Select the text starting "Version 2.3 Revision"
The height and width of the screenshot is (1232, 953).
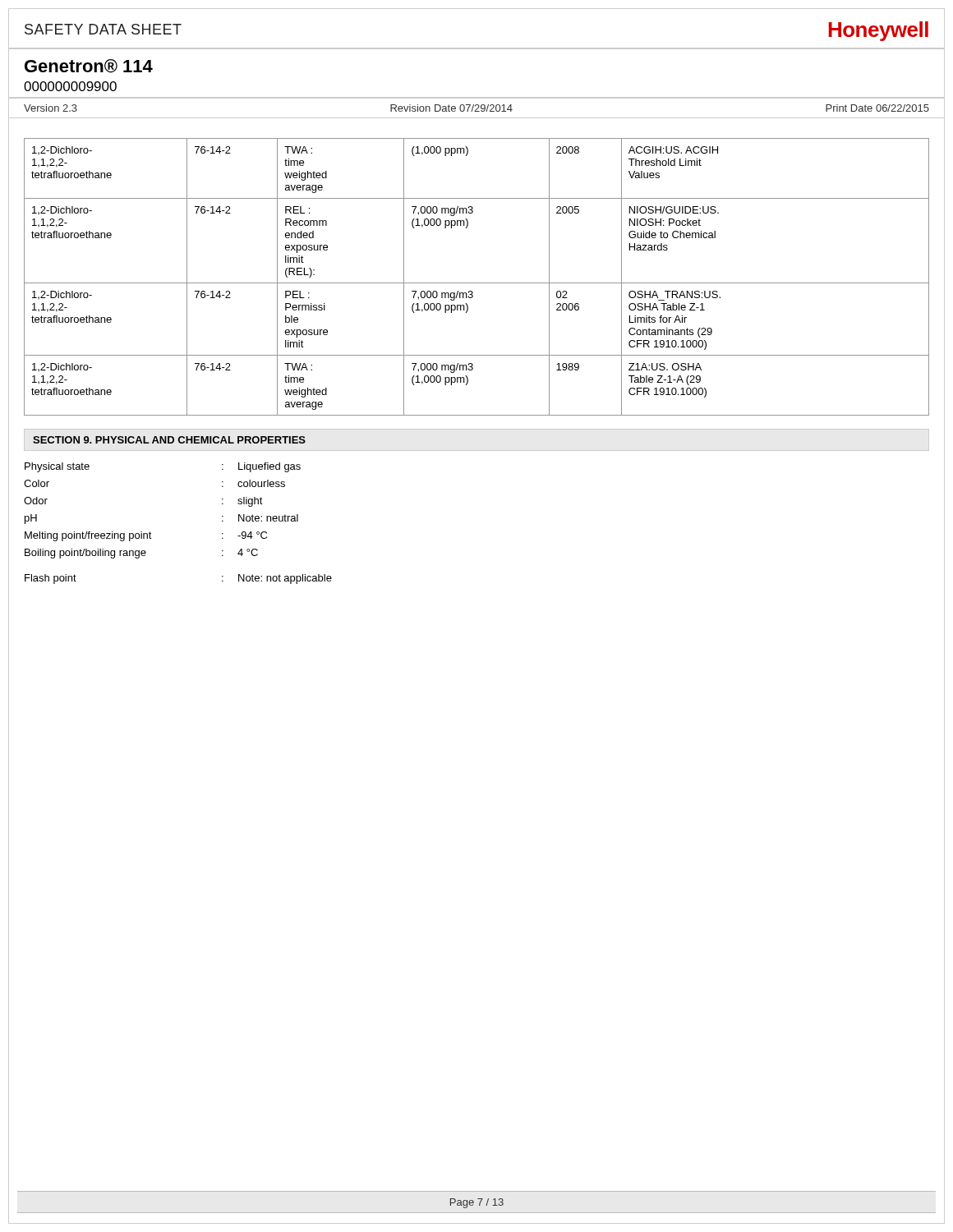(476, 108)
